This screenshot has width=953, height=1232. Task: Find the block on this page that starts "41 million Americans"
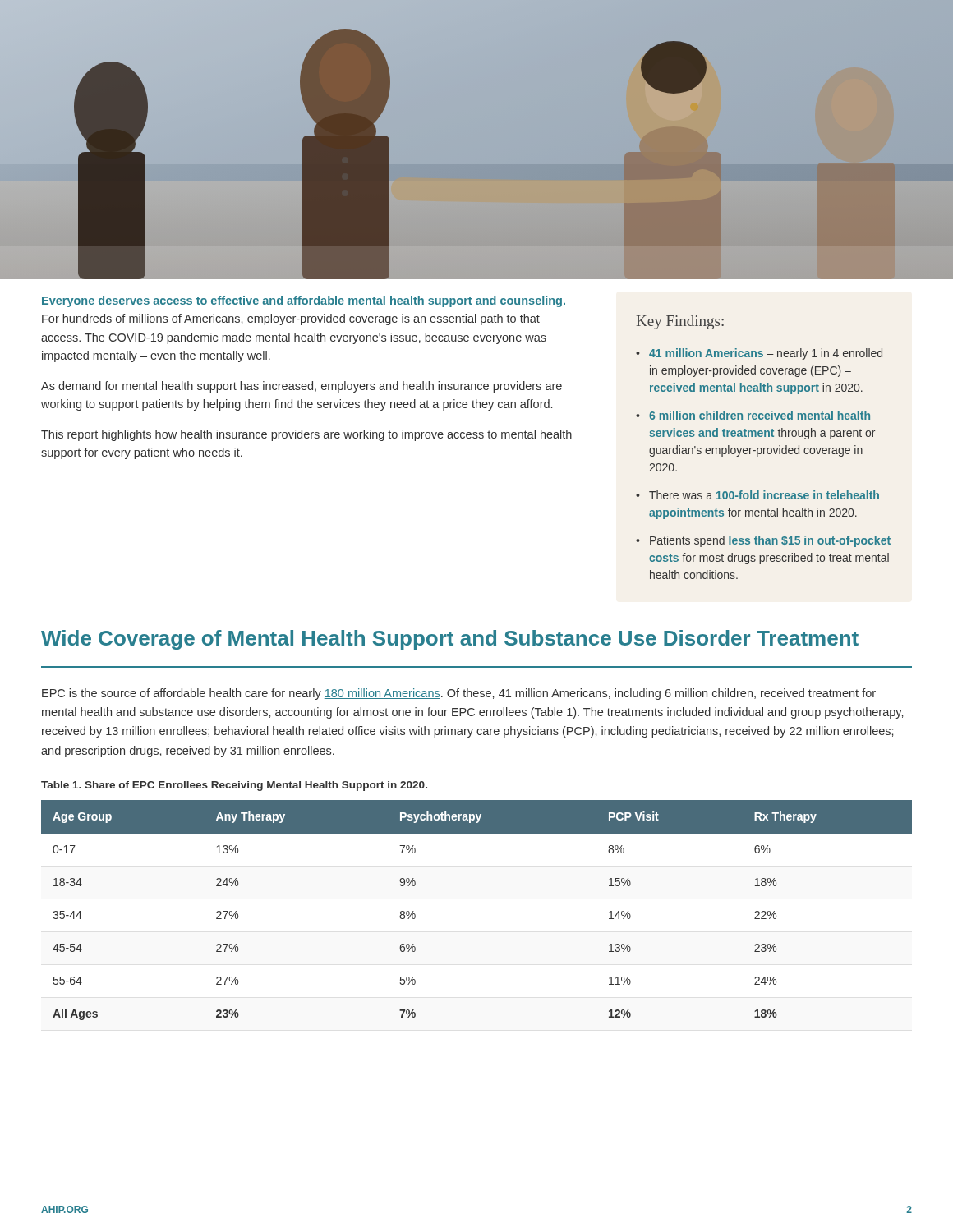(766, 370)
